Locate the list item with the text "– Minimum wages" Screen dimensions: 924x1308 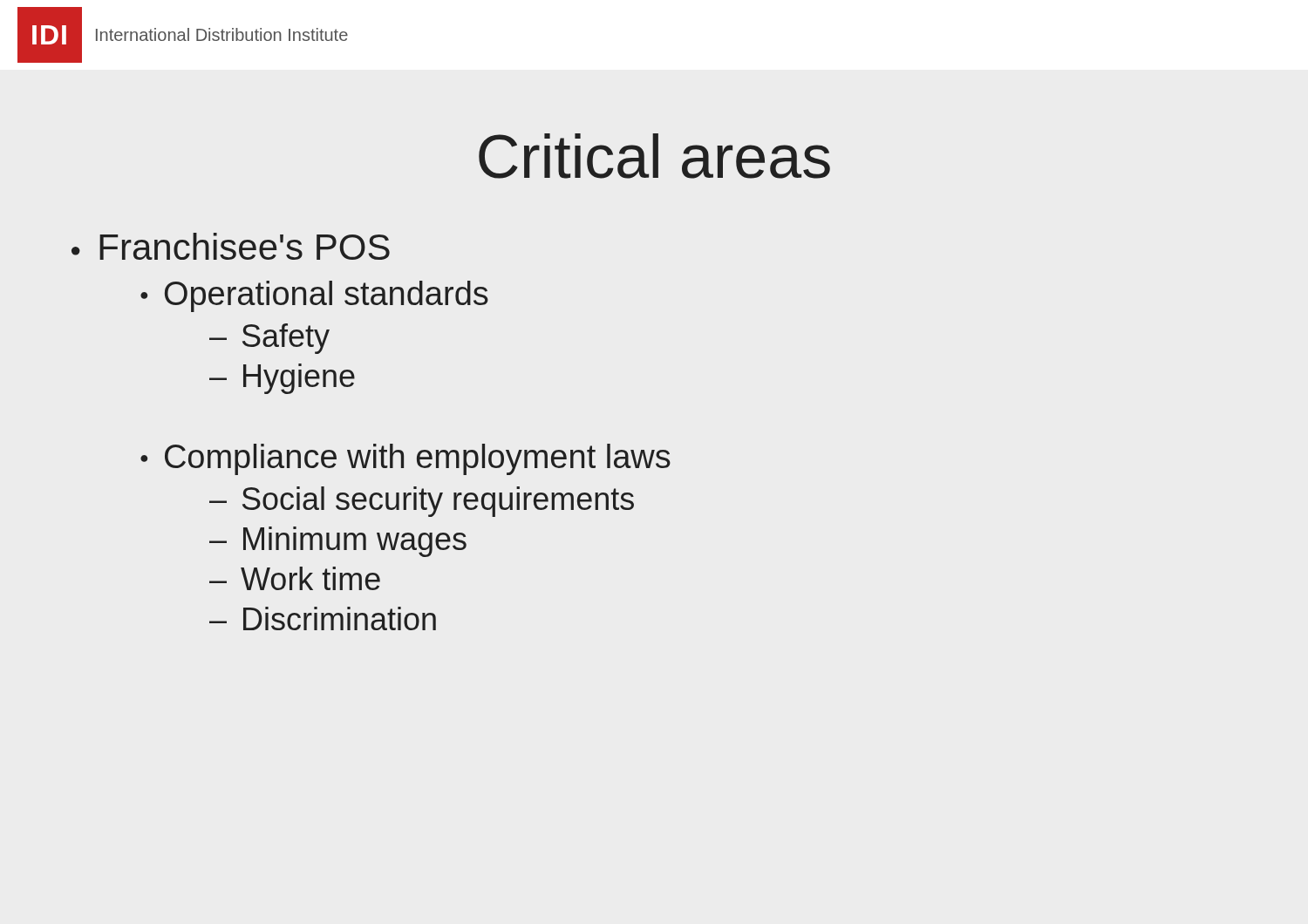(338, 540)
